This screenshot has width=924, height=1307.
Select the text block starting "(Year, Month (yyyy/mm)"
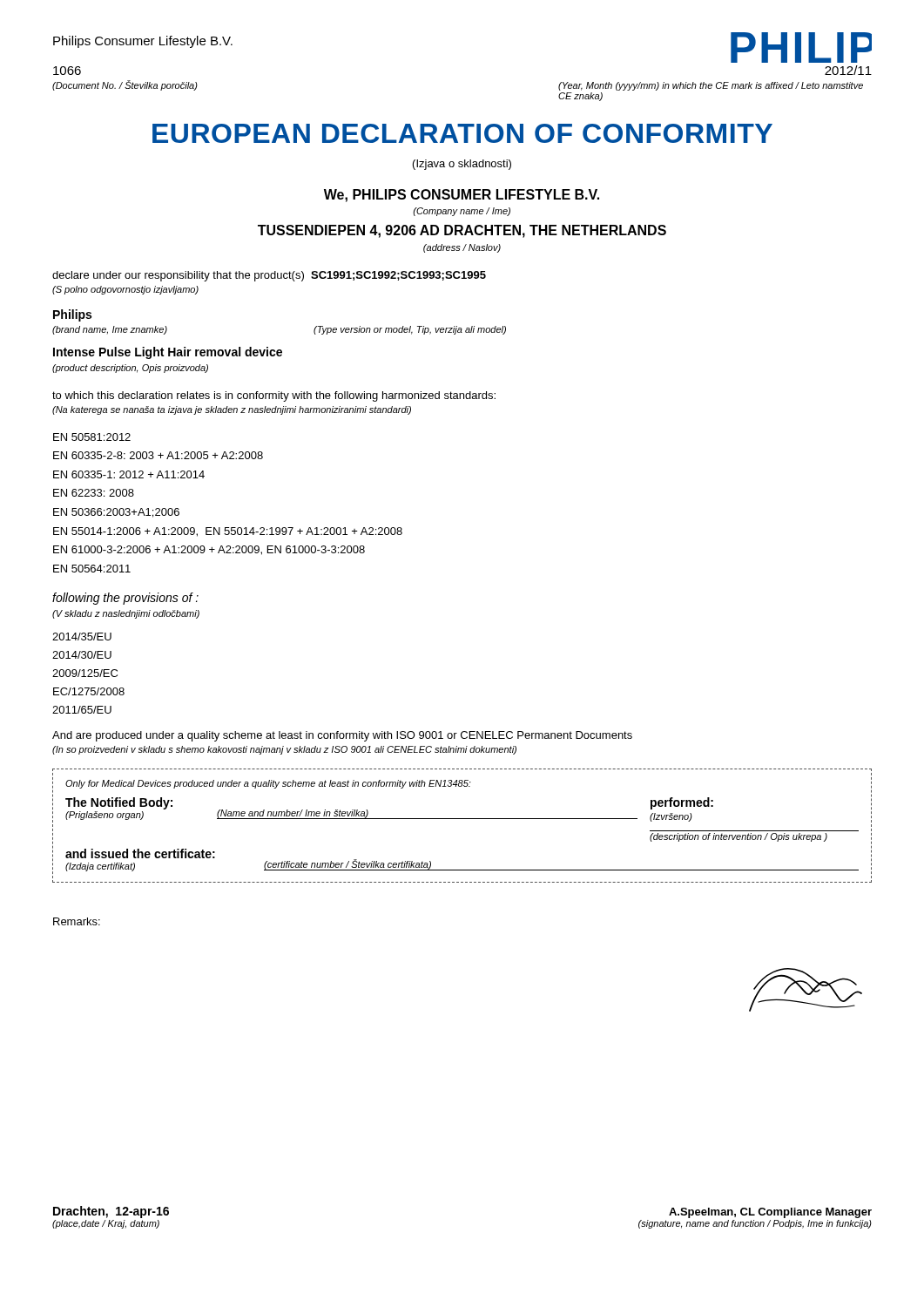point(711,91)
